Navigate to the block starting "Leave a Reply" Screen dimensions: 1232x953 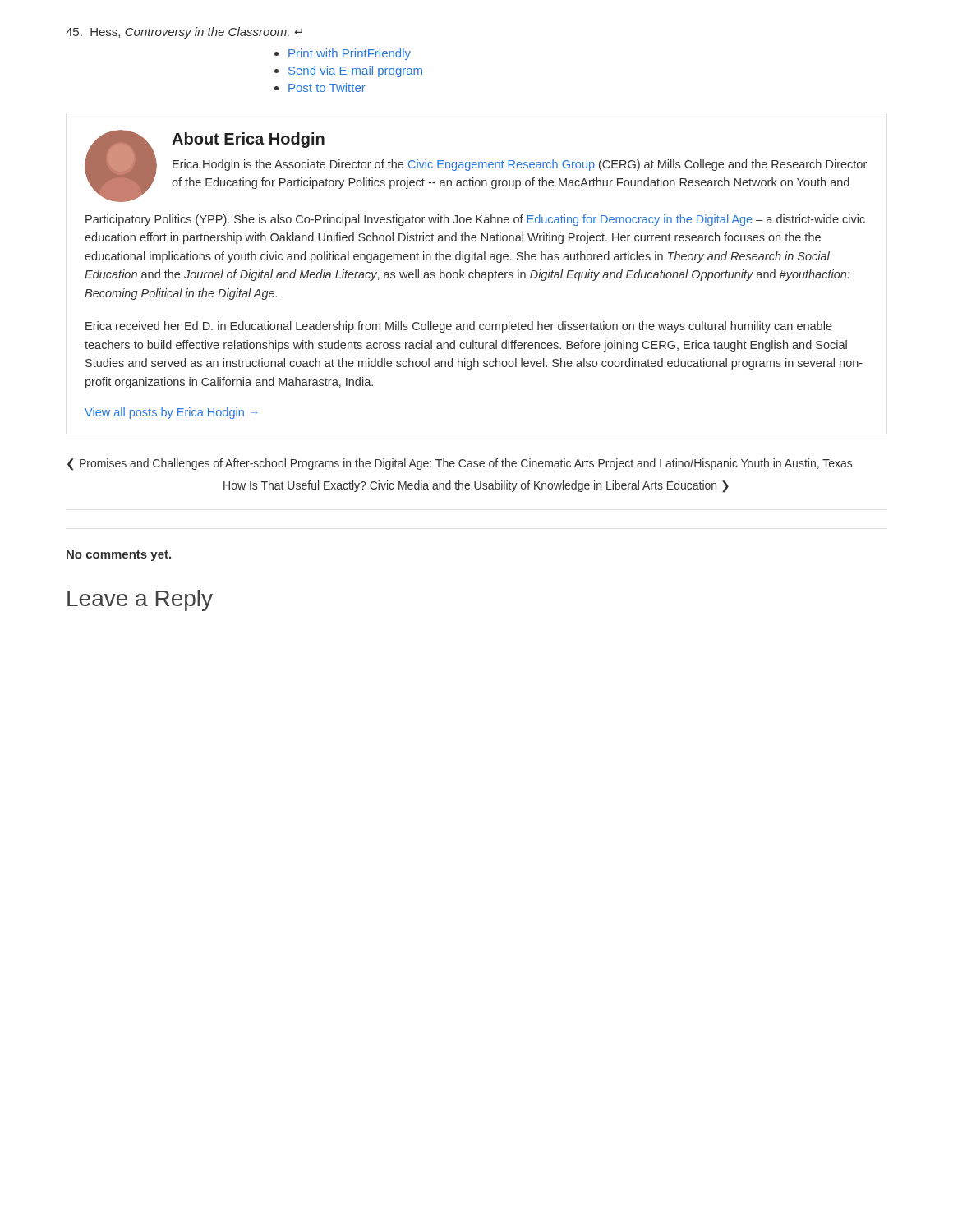click(x=139, y=598)
